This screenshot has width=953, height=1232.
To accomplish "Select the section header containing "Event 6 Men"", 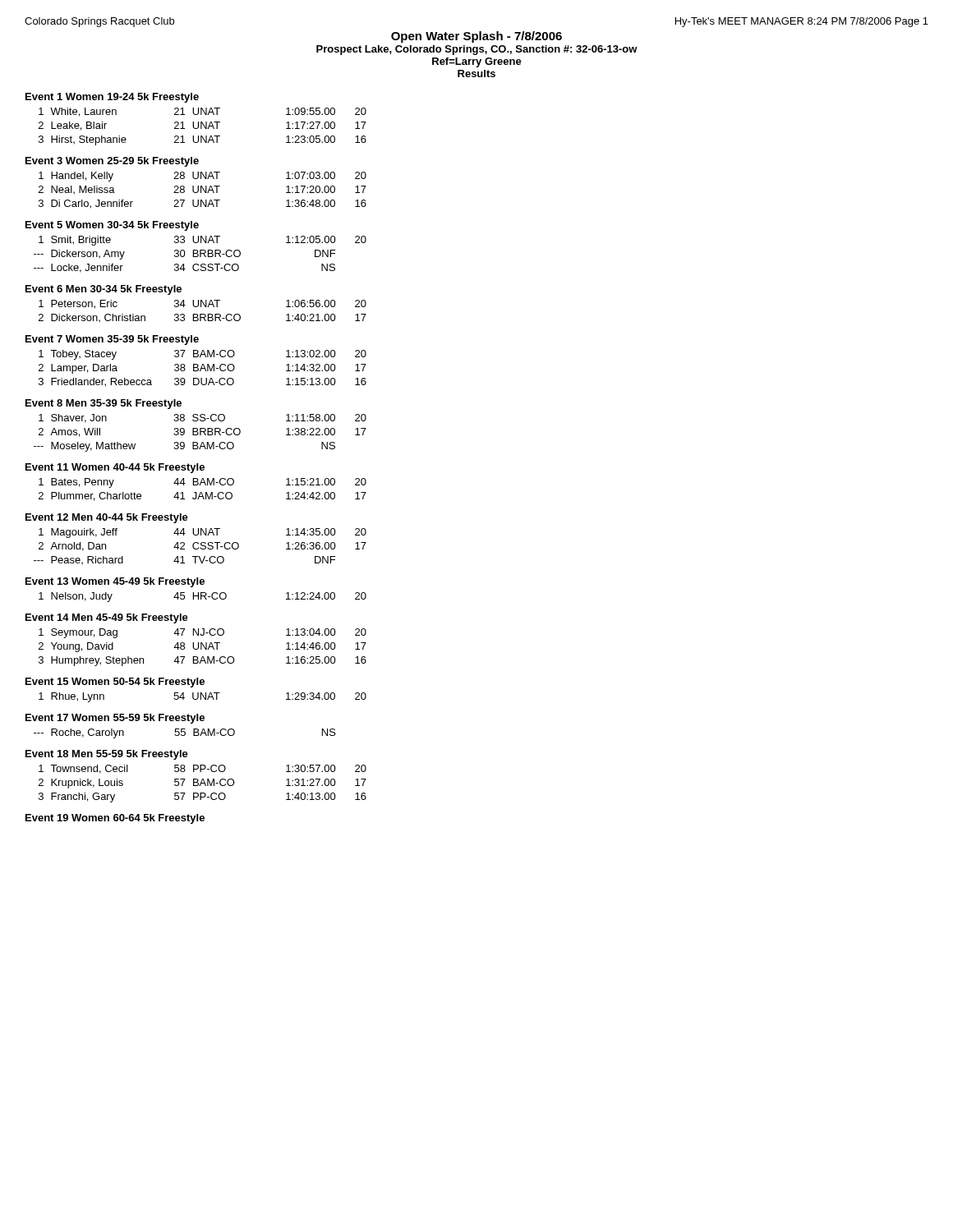I will [x=103, y=289].
